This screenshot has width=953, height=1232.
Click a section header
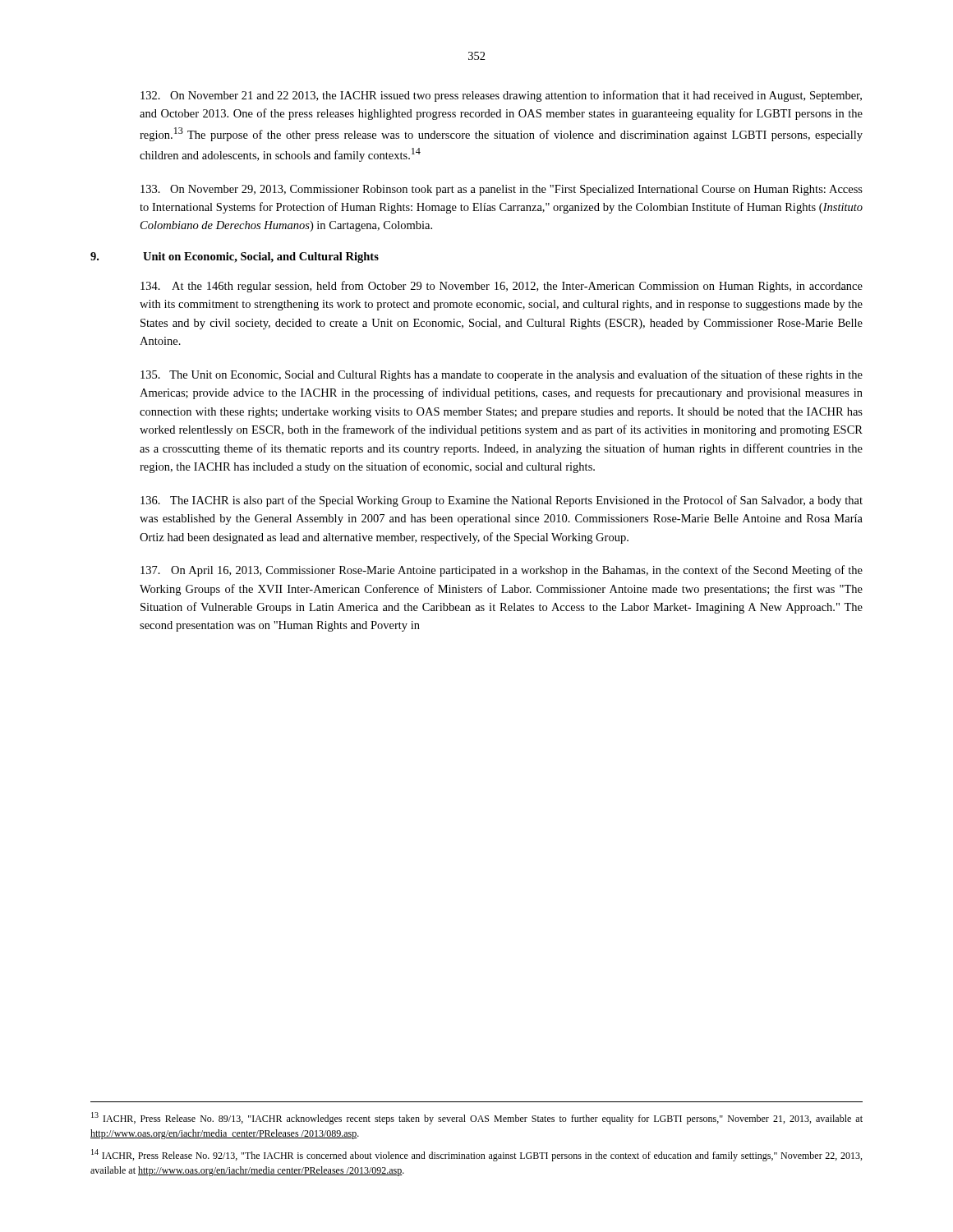coord(234,257)
